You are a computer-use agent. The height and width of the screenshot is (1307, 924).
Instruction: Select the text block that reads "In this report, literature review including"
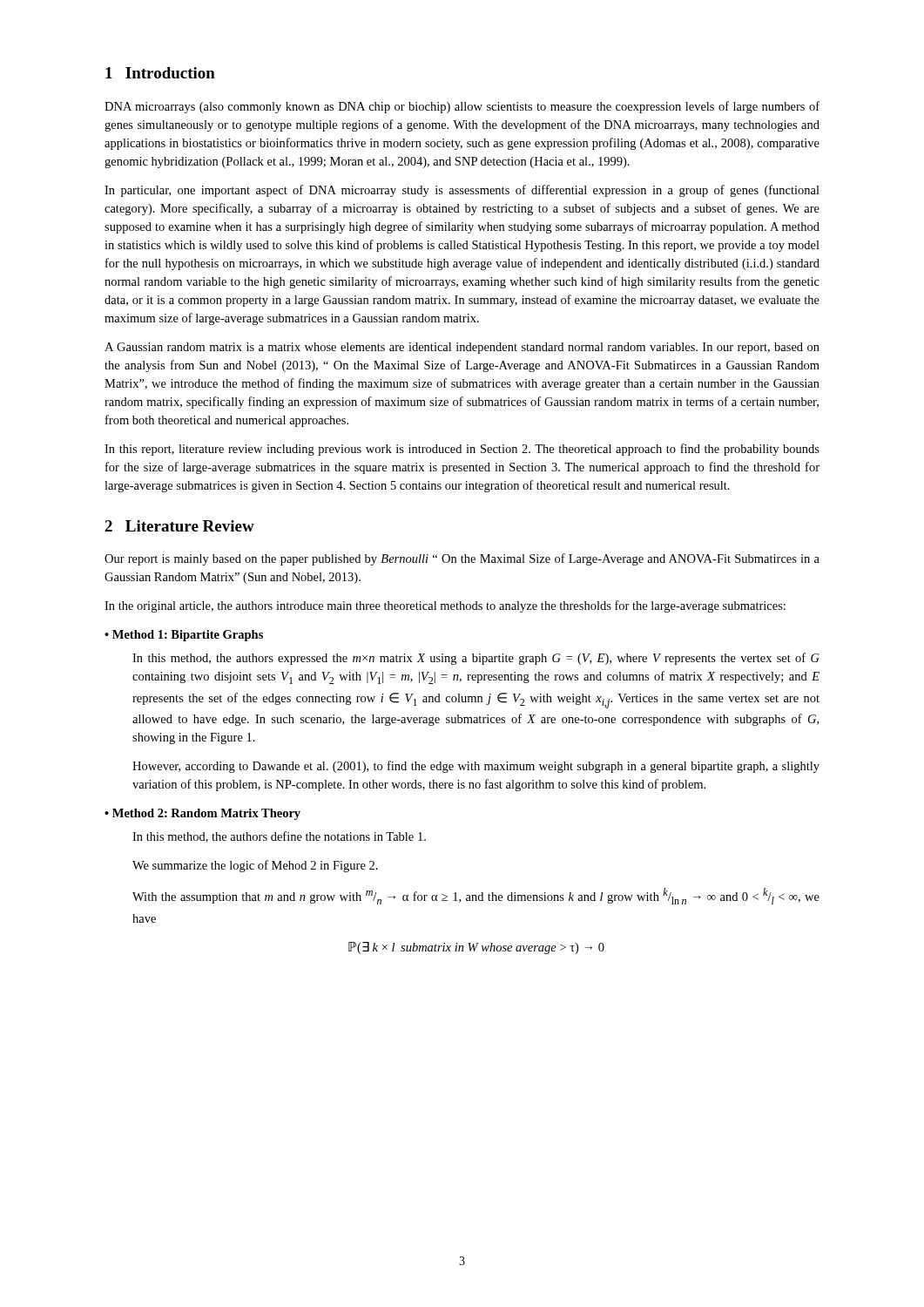(x=462, y=467)
